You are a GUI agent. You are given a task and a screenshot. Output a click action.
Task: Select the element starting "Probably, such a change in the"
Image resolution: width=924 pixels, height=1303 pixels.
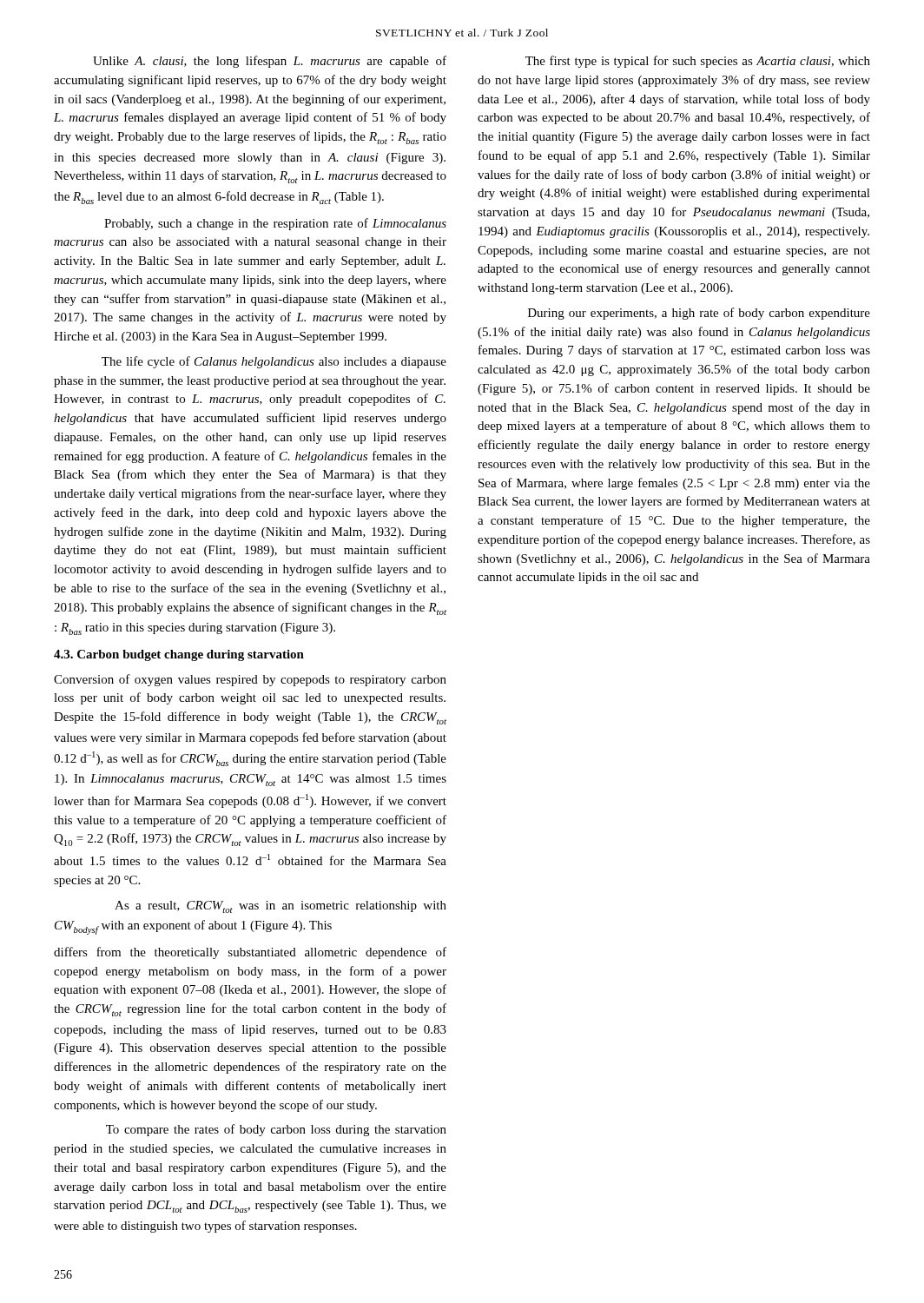(x=250, y=280)
